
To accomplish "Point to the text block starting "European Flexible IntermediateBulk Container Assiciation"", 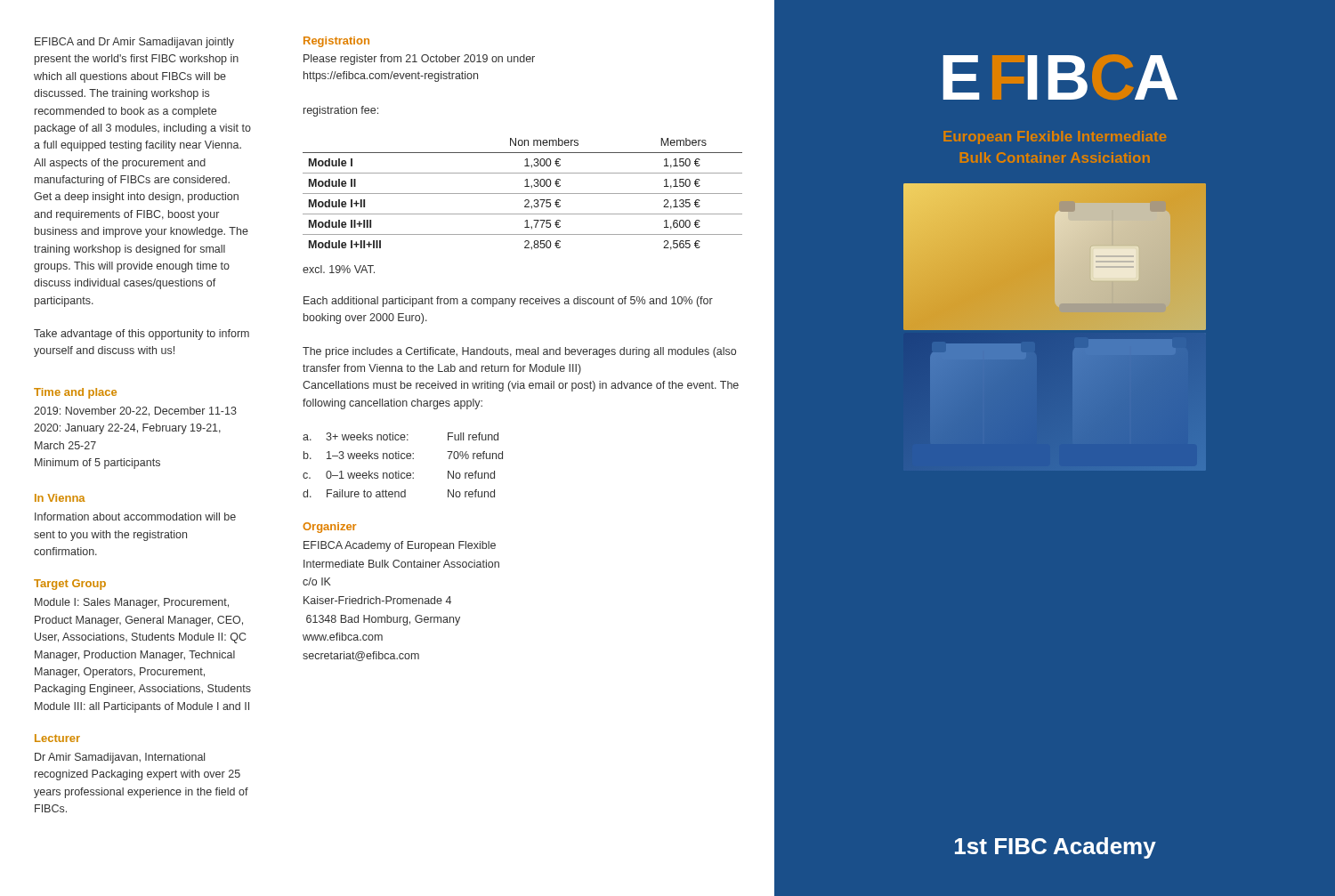I will [x=1055, y=147].
